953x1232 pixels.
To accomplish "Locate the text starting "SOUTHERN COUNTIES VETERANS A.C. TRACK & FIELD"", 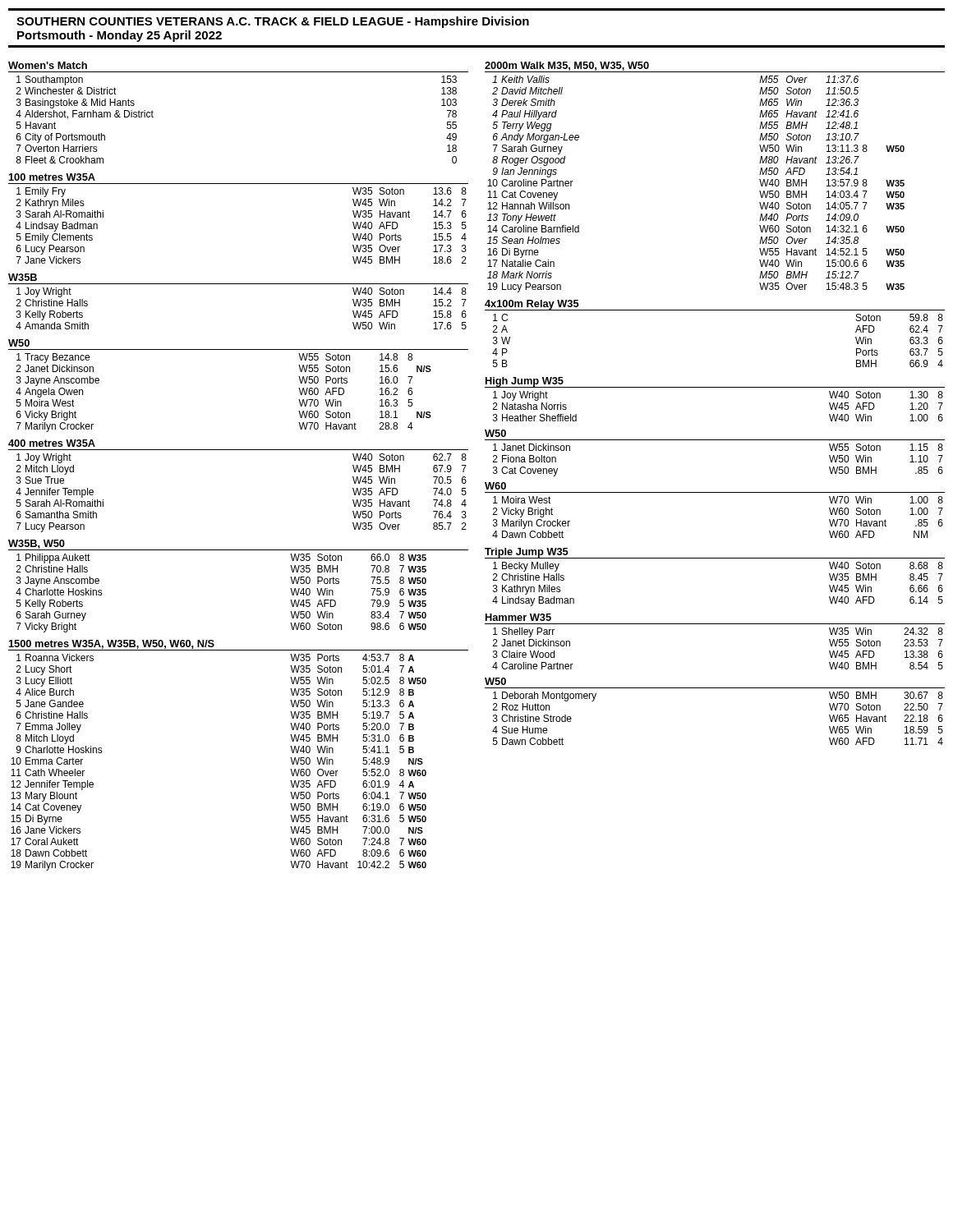I will pos(476,28).
